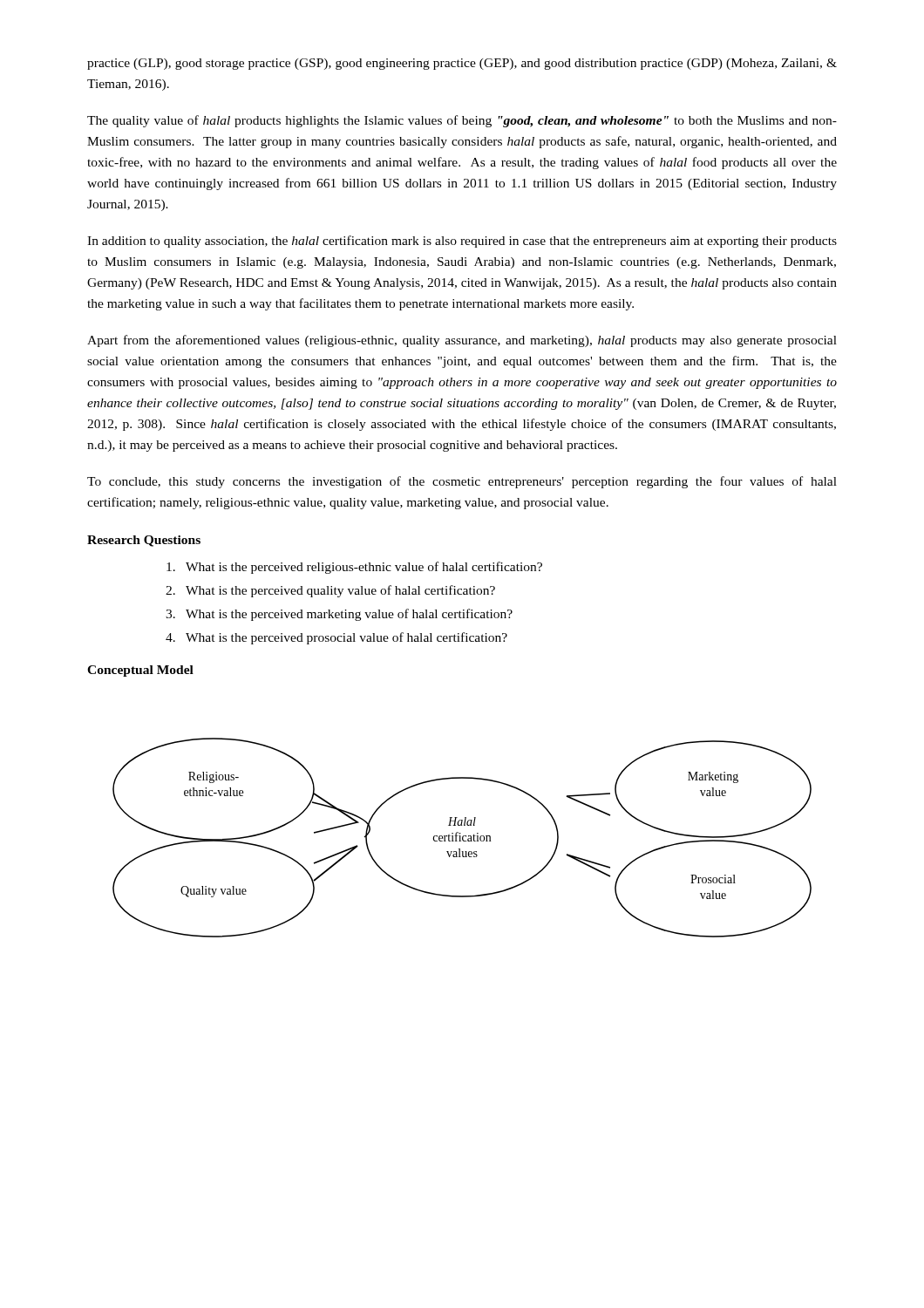
Task: Locate the element starting "2. What is the perceived quality value of"
Action: click(x=331, y=590)
